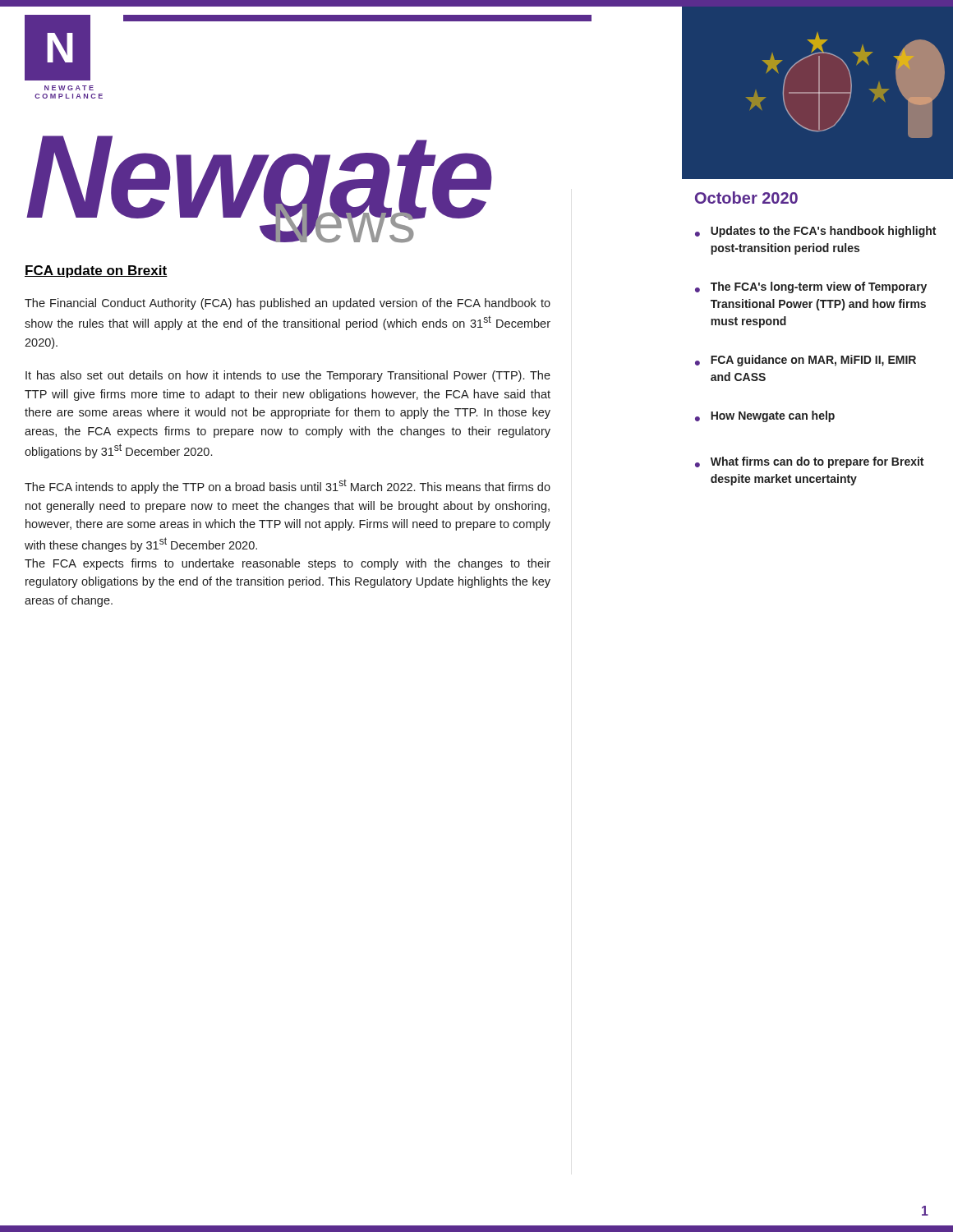Navigate to the block starting "The FCA intends to apply the TTP"
The height and width of the screenshot is (1232, 953).
(x=288, y=486)
